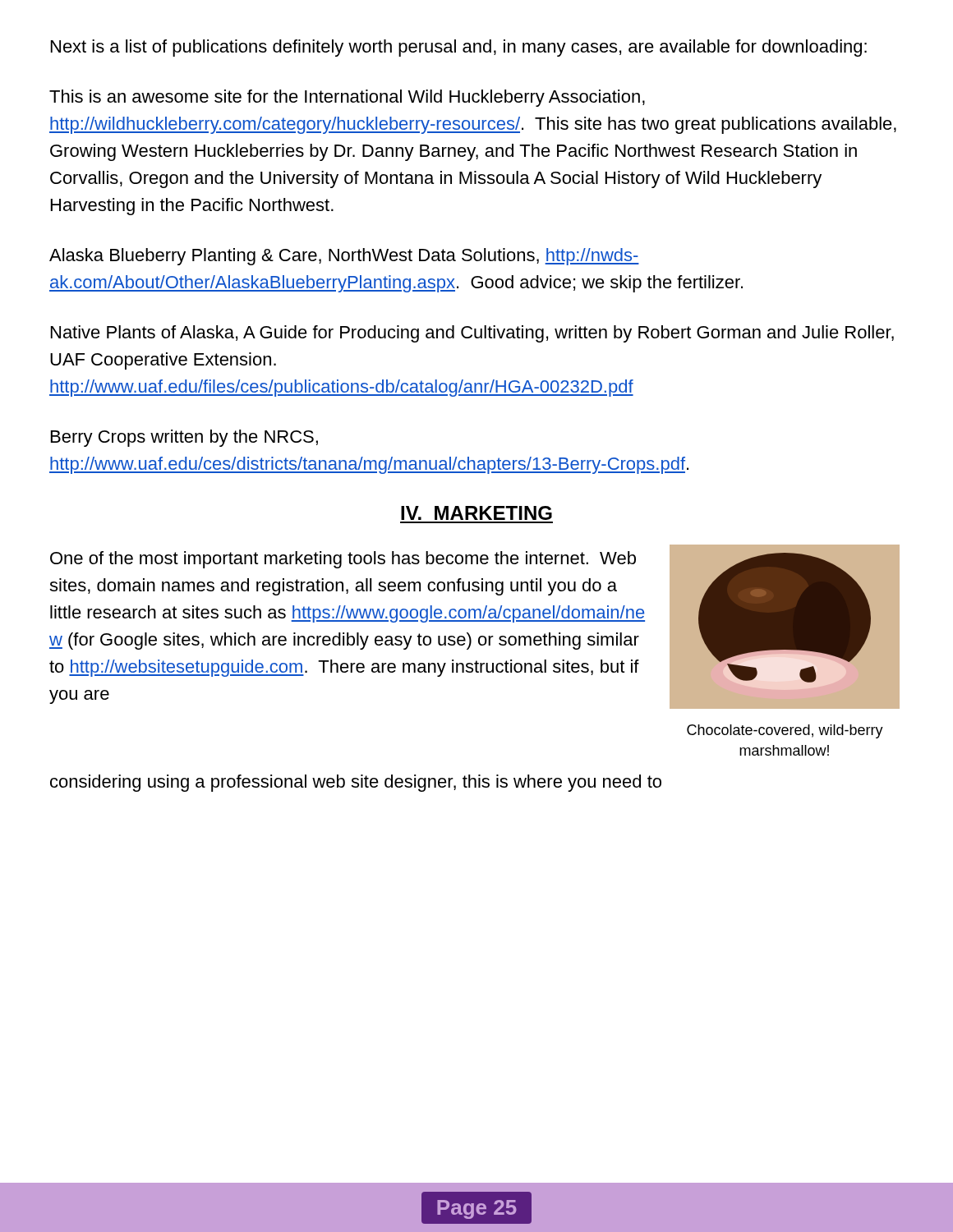Select the text block that reads "Next is a"

point(459,46)
